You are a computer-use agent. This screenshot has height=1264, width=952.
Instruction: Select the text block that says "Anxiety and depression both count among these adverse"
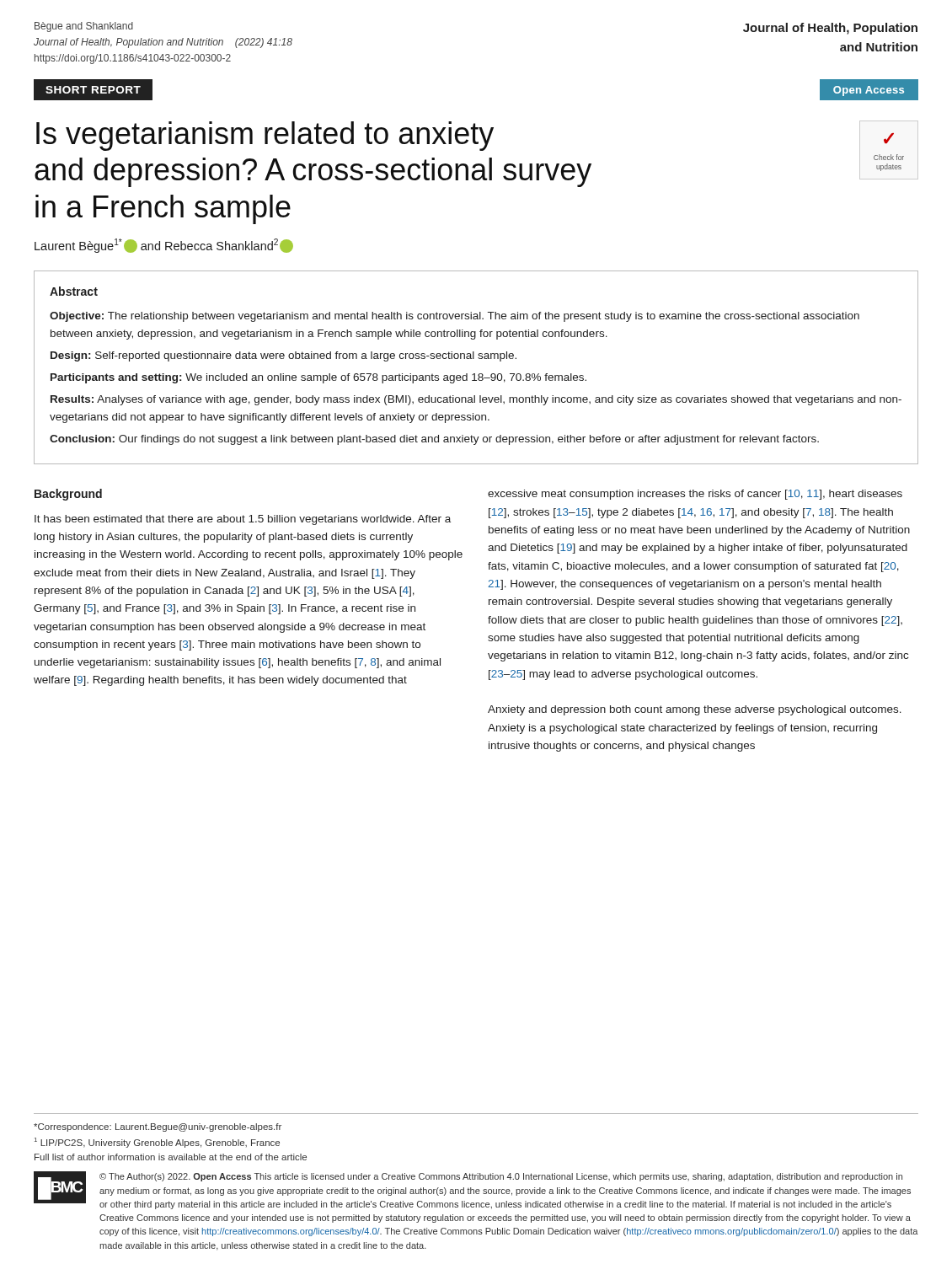[695, 727]
